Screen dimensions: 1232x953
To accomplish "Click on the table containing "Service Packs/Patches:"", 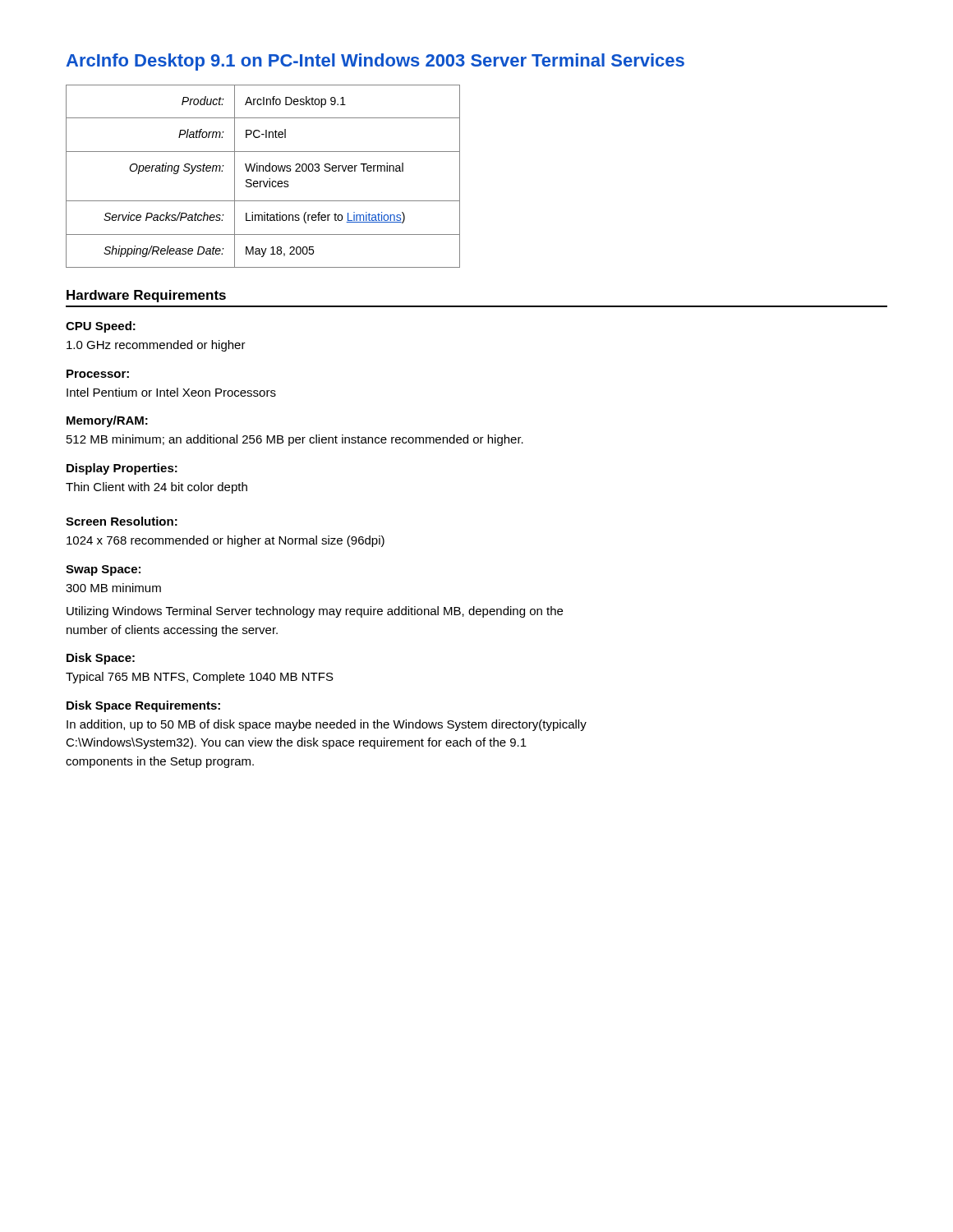I will coord(476,176).
